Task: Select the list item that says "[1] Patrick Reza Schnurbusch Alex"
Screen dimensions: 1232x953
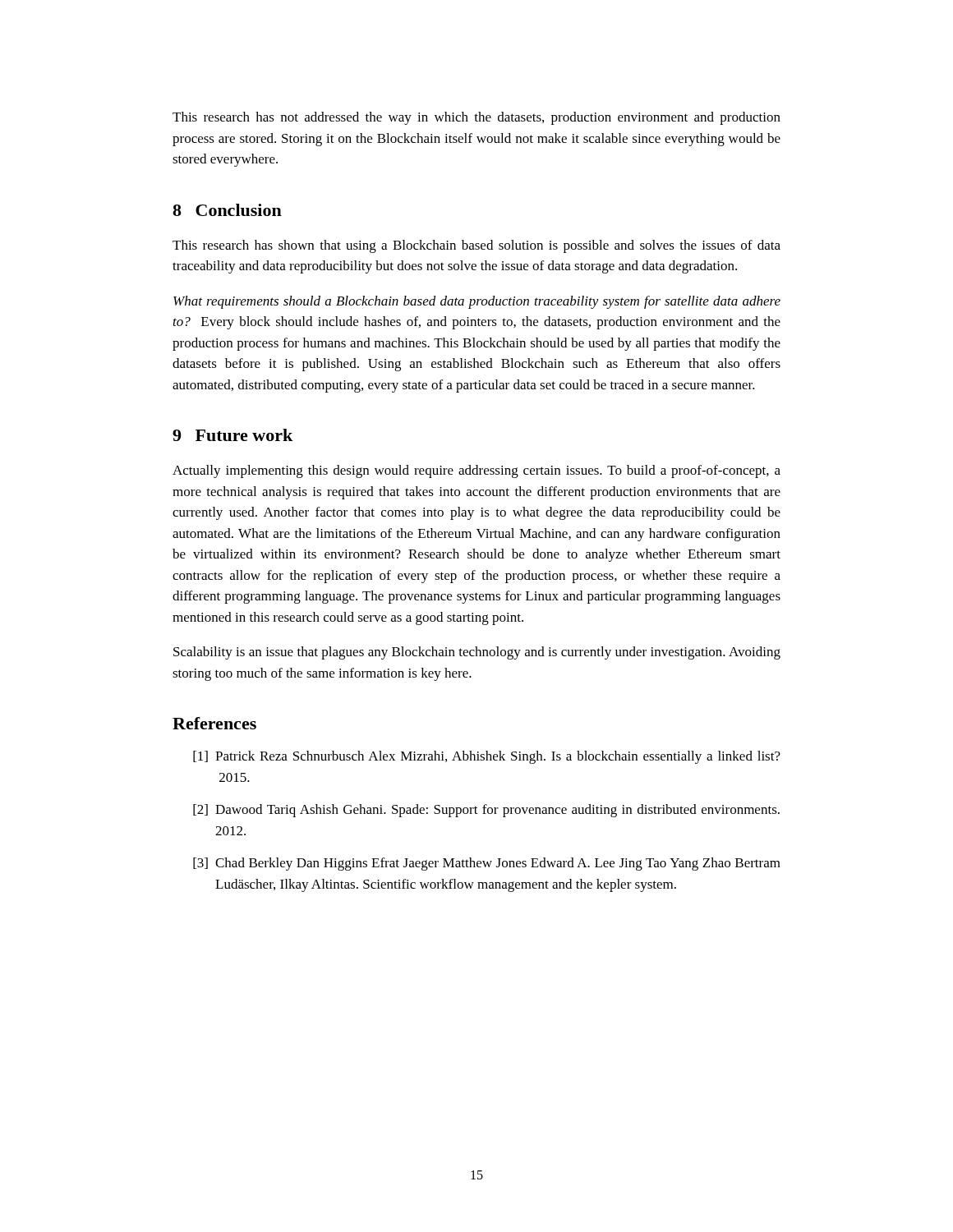Action: coord(476,767)
